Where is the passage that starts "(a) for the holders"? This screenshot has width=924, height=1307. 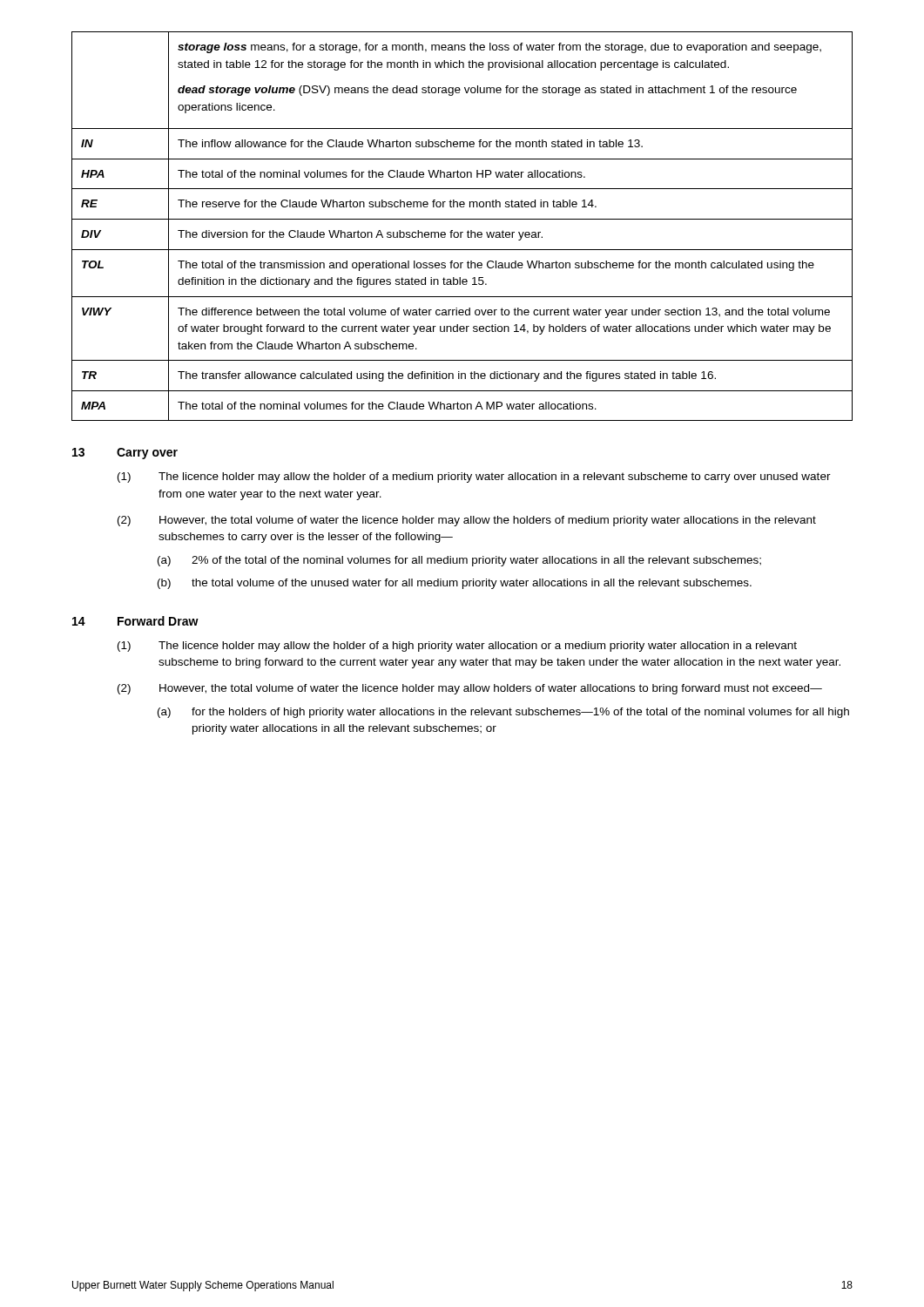462,720
